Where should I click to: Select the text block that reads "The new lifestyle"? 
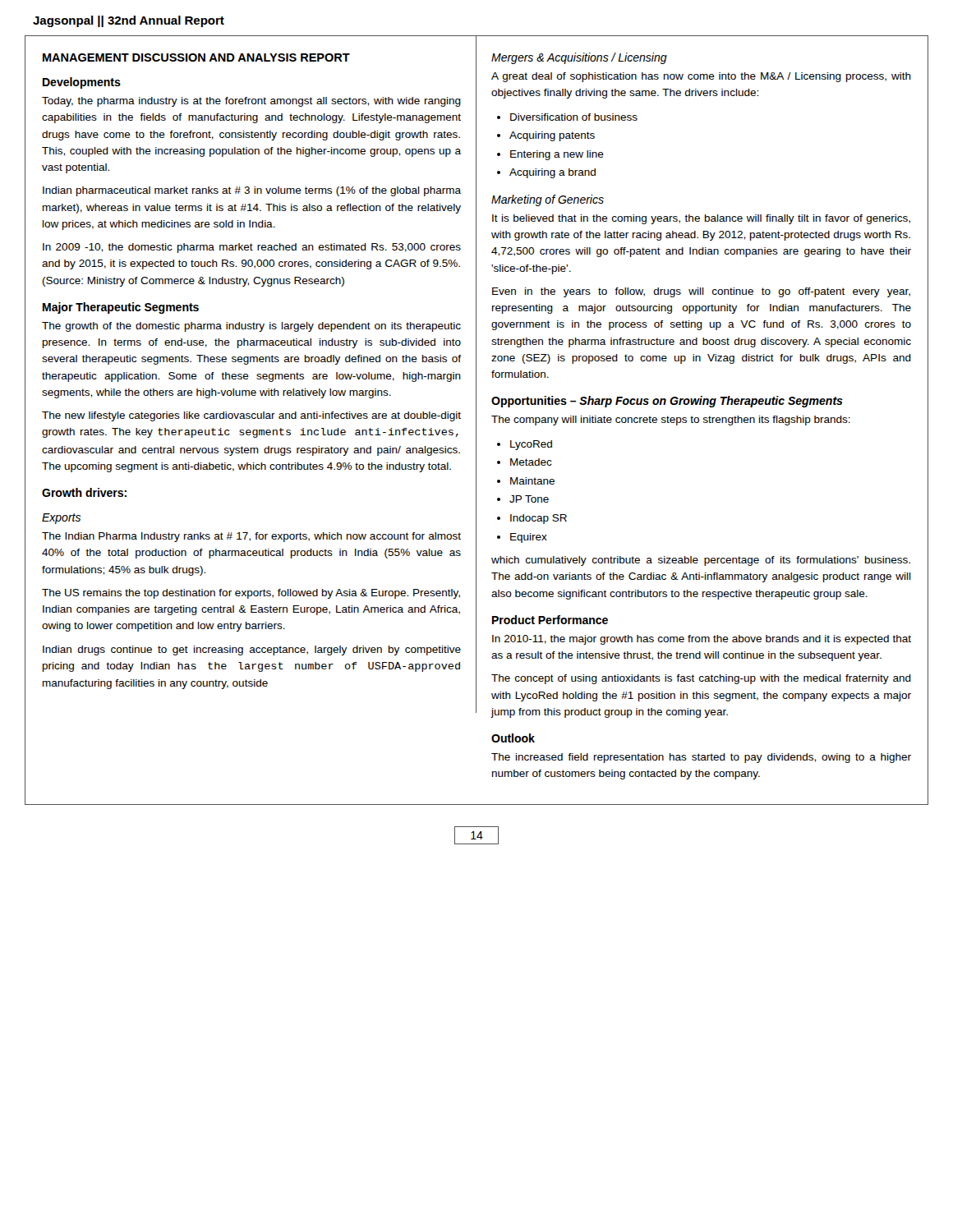point(251,441)
